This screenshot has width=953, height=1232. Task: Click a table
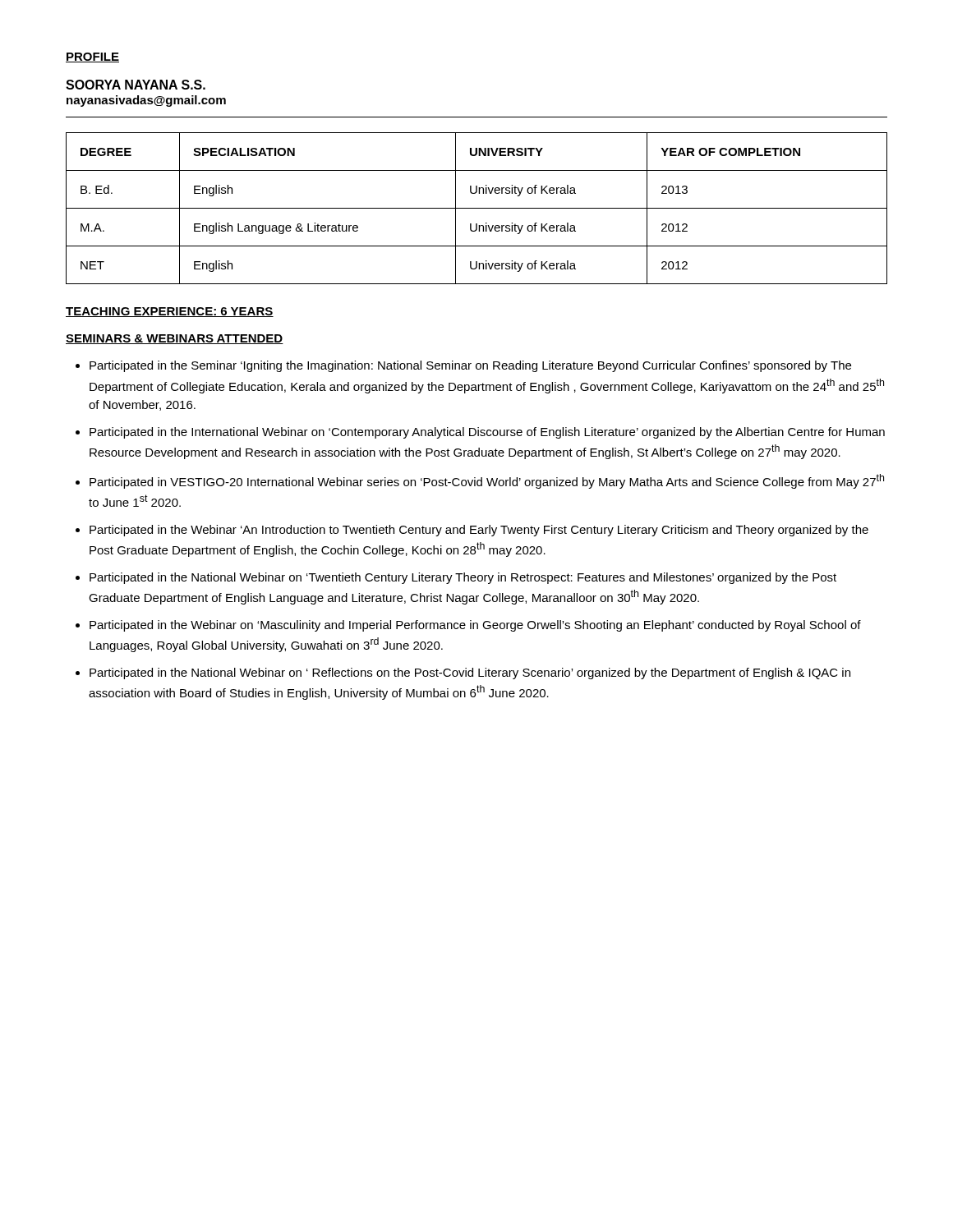pyautogui.click(x=476, y=208)
